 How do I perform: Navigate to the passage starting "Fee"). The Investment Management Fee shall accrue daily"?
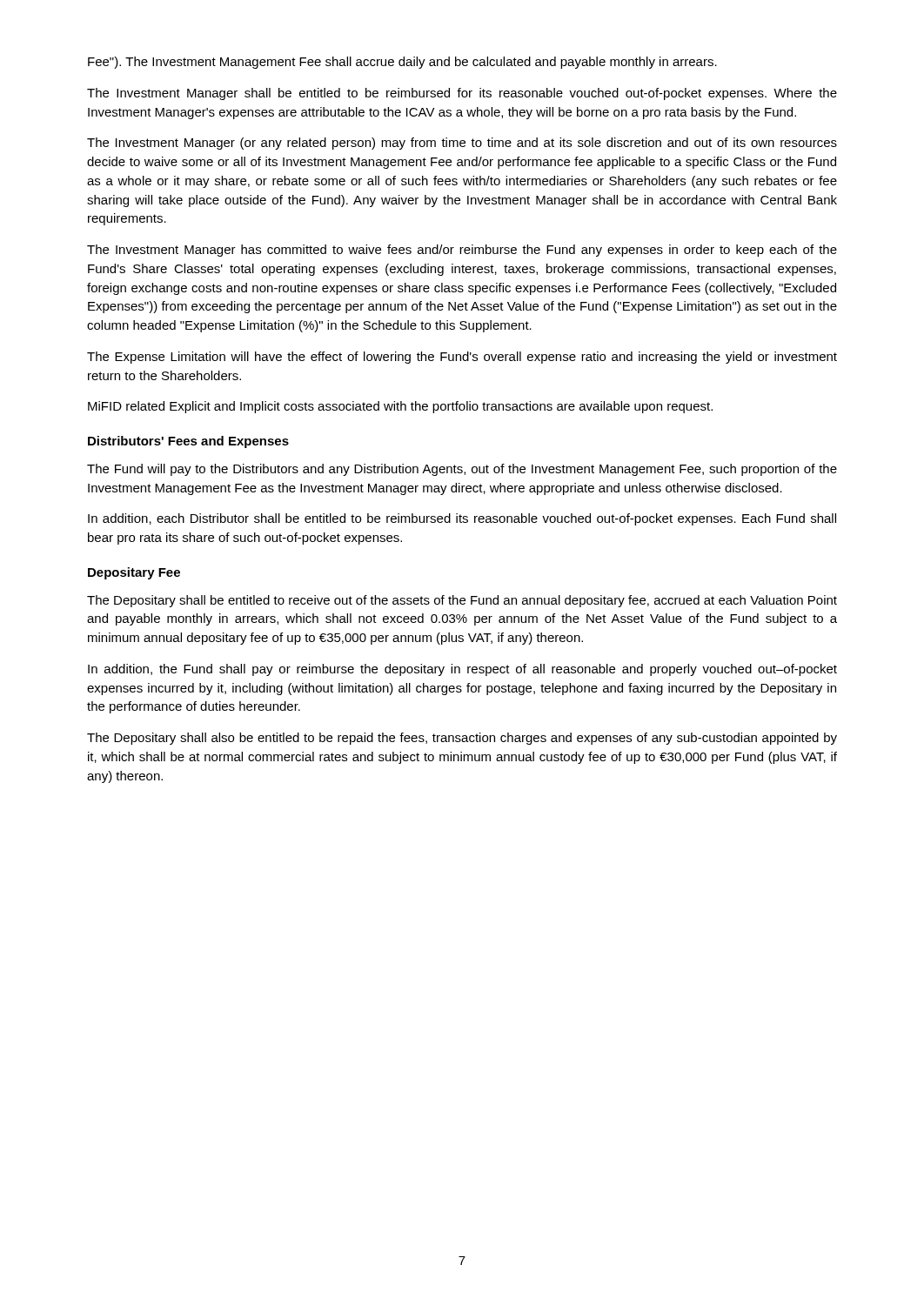(462, 62)
